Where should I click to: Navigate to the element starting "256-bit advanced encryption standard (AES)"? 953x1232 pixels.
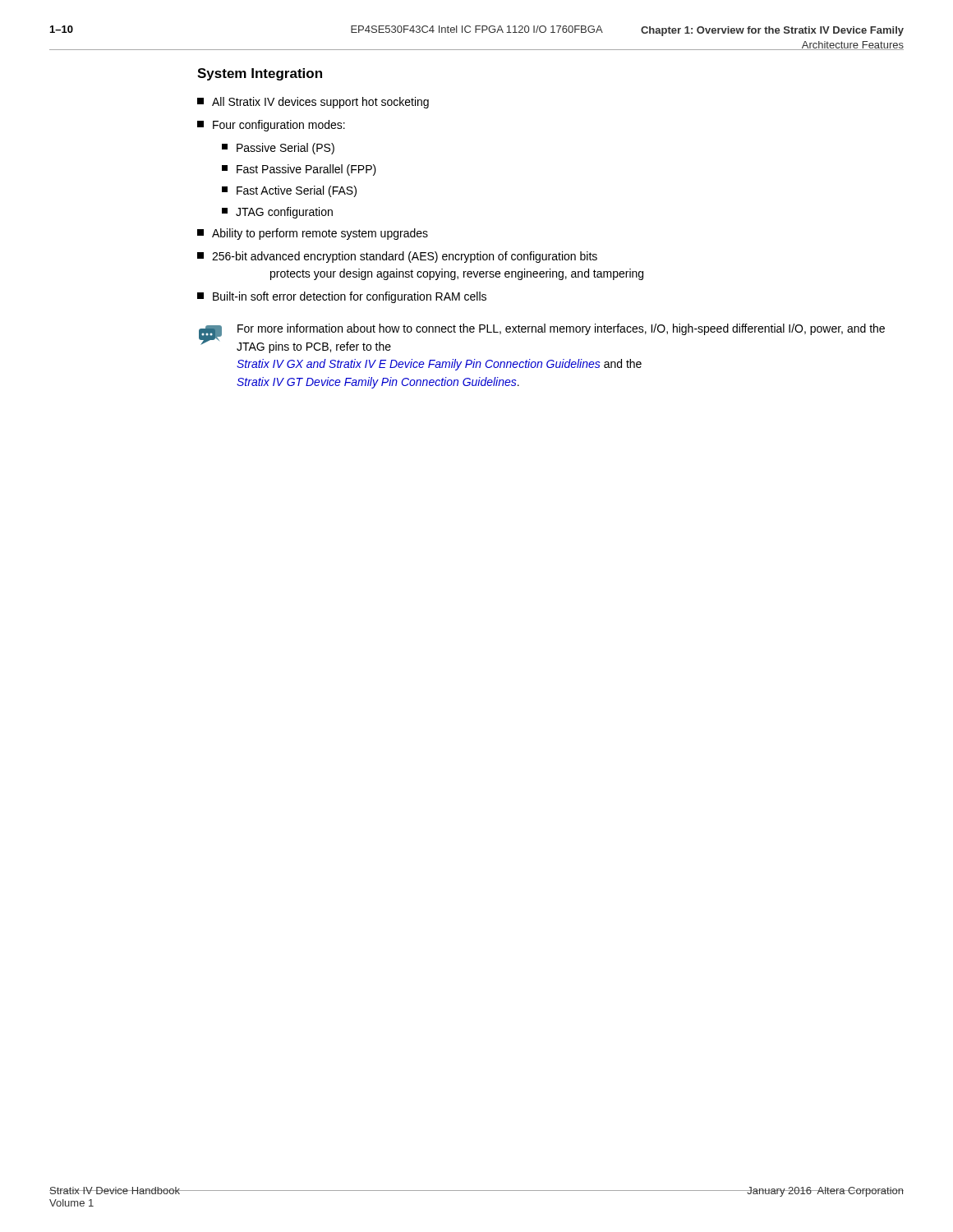(421, 265)
